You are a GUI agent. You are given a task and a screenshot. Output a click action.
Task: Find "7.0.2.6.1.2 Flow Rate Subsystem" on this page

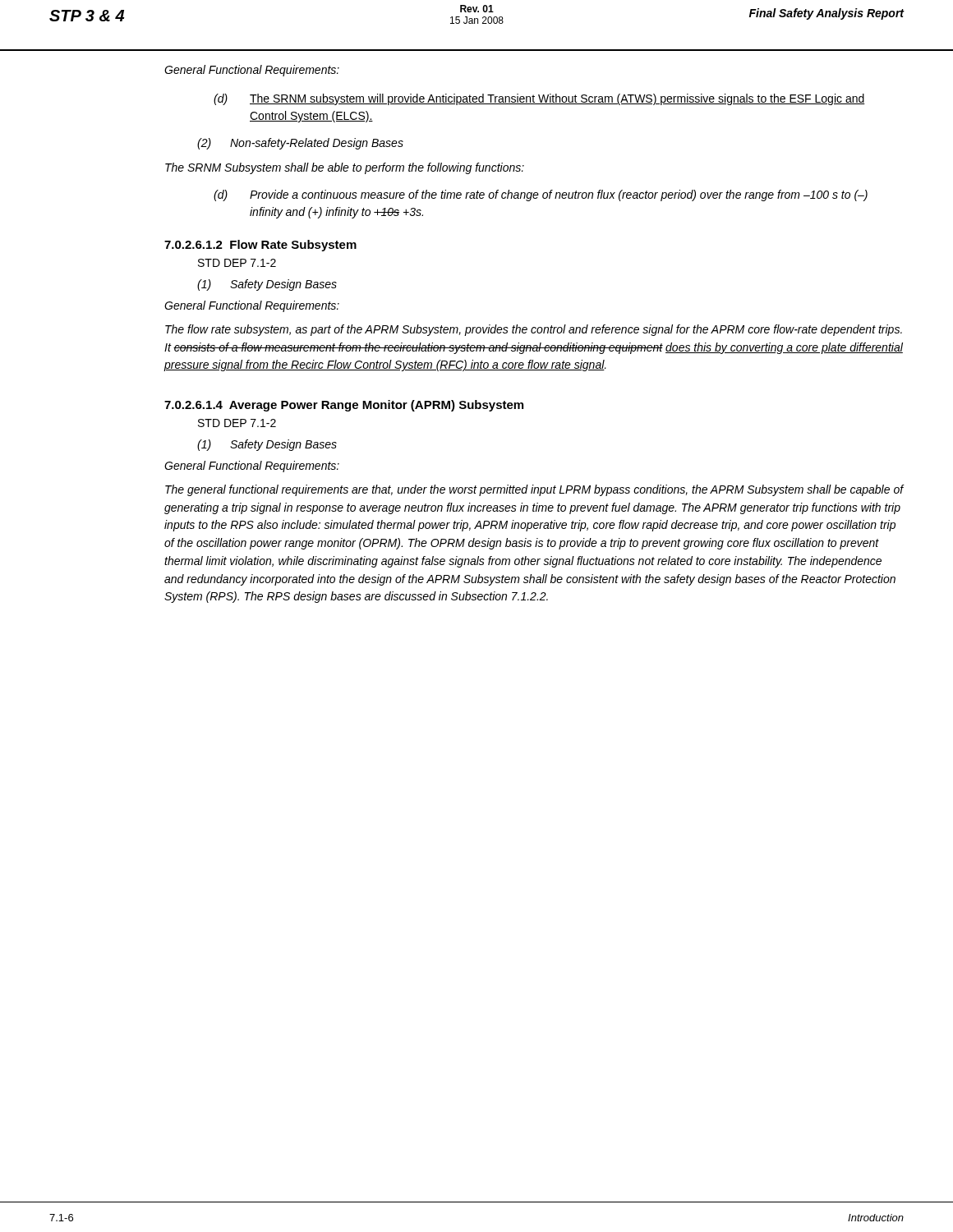pyautogui.click(x=261, y=244)
